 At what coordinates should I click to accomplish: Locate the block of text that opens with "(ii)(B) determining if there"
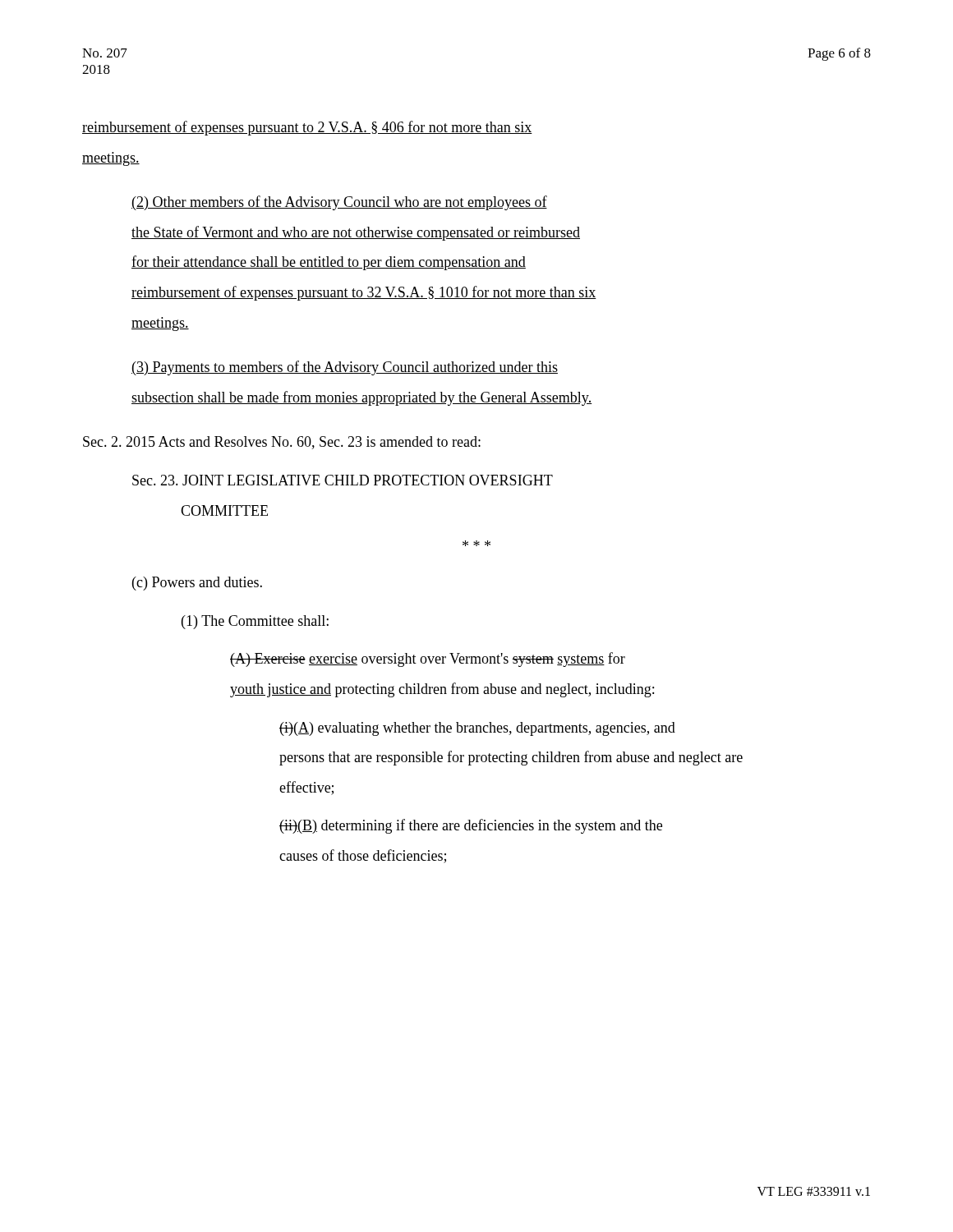point(575,841)
